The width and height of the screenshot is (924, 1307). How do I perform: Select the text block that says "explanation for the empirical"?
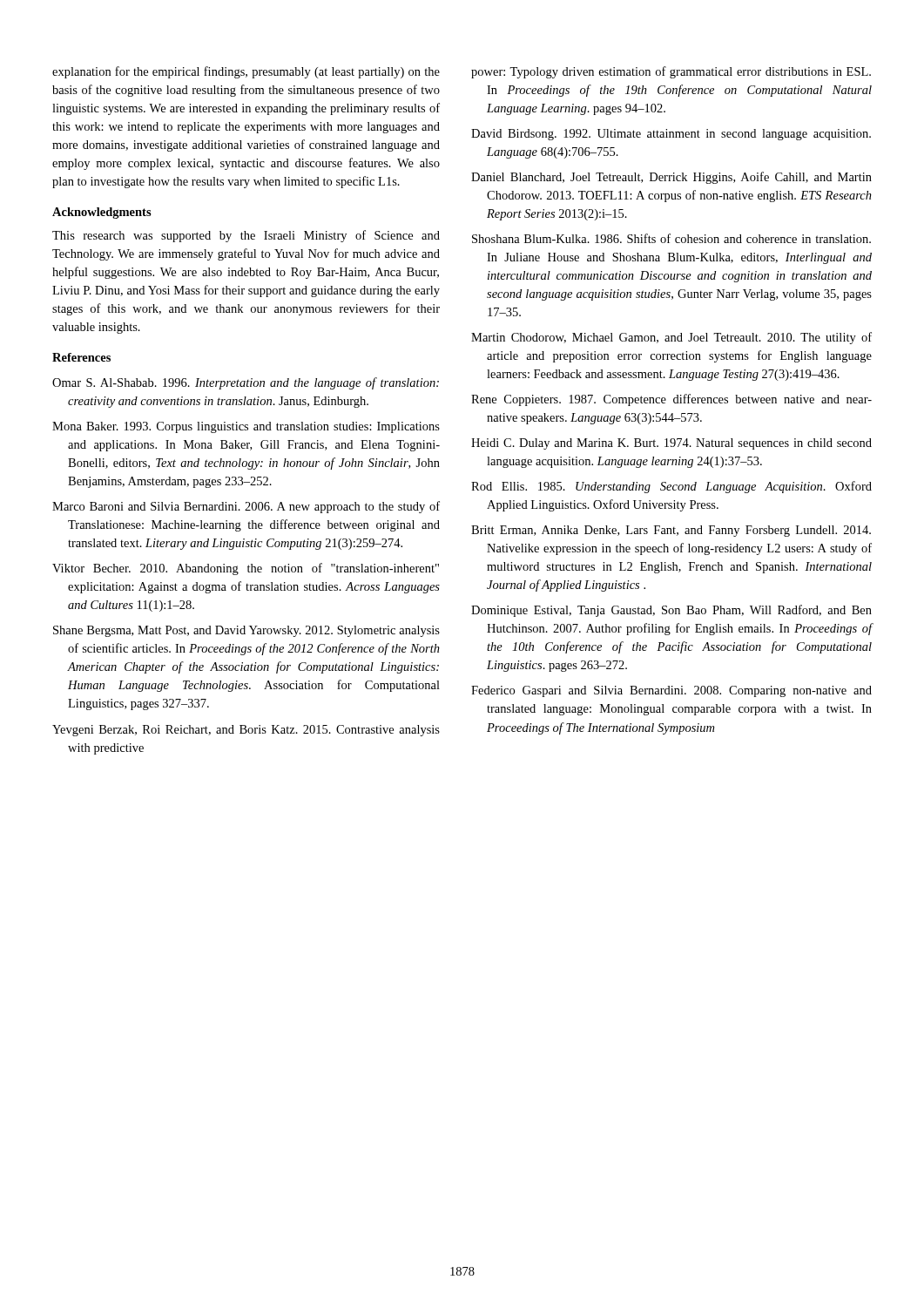tap(246, 127)
